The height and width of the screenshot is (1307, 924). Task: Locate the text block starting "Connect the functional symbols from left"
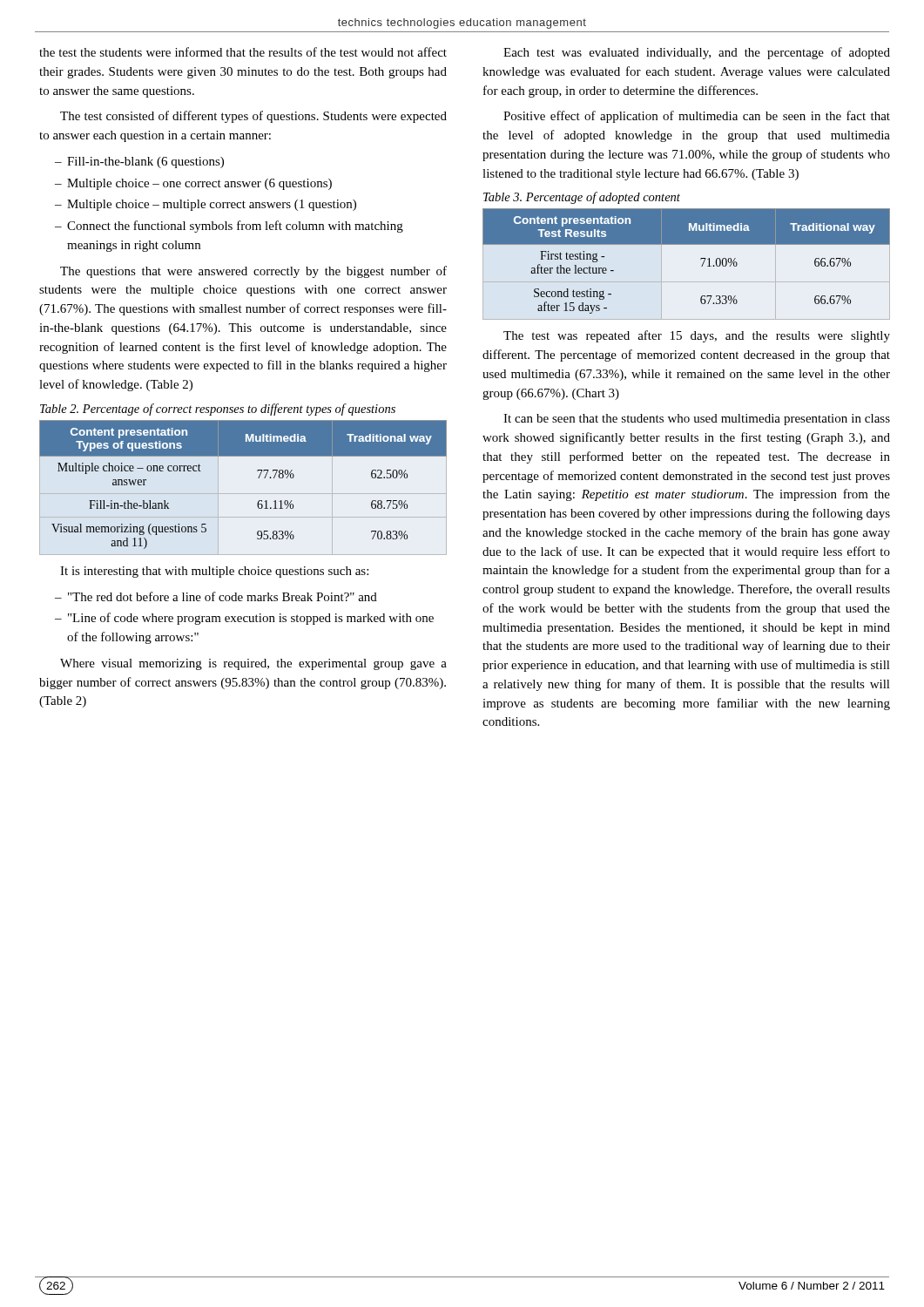click(235, 235)
